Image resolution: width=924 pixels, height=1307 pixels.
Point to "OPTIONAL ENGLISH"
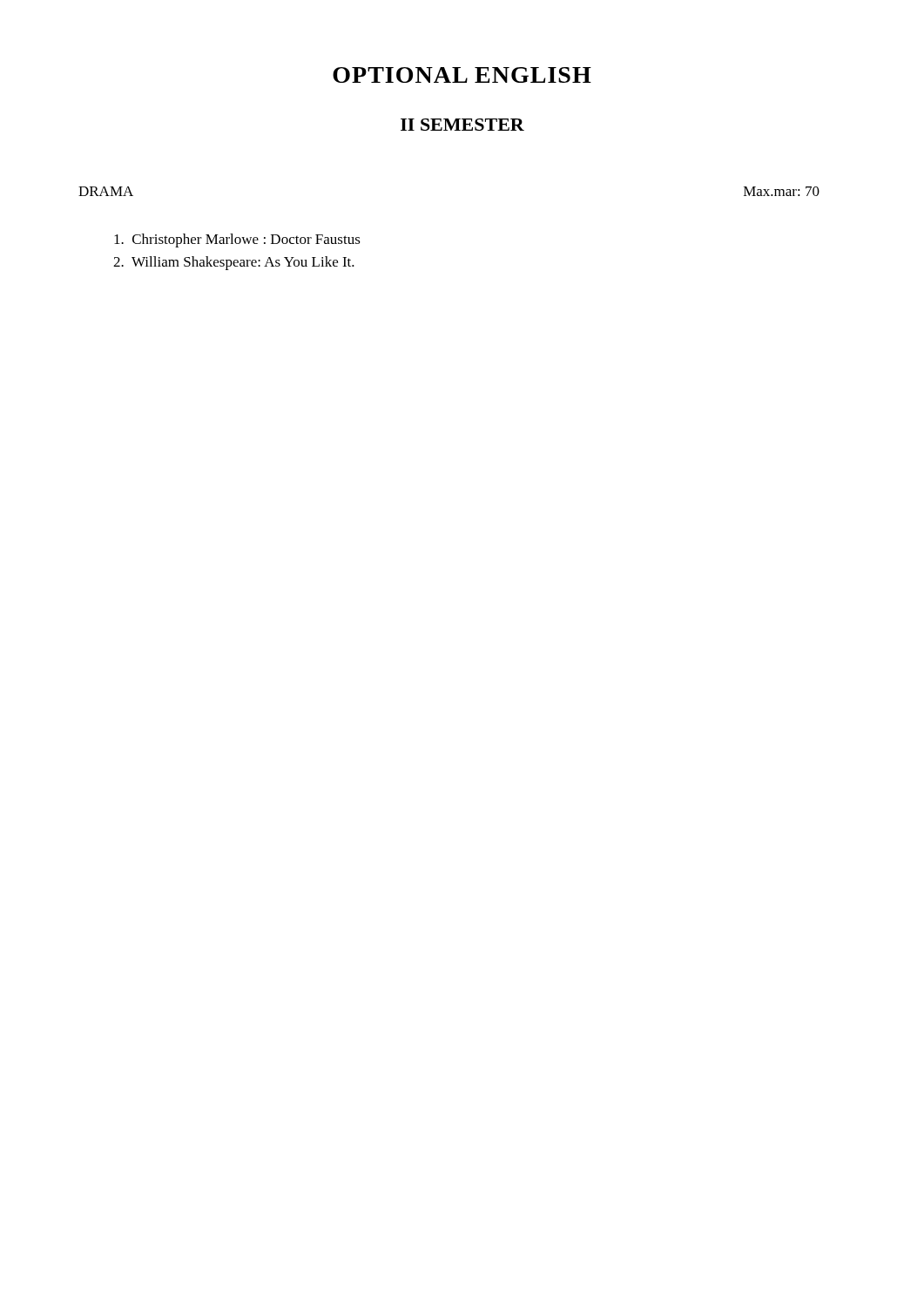pos(462,74)
